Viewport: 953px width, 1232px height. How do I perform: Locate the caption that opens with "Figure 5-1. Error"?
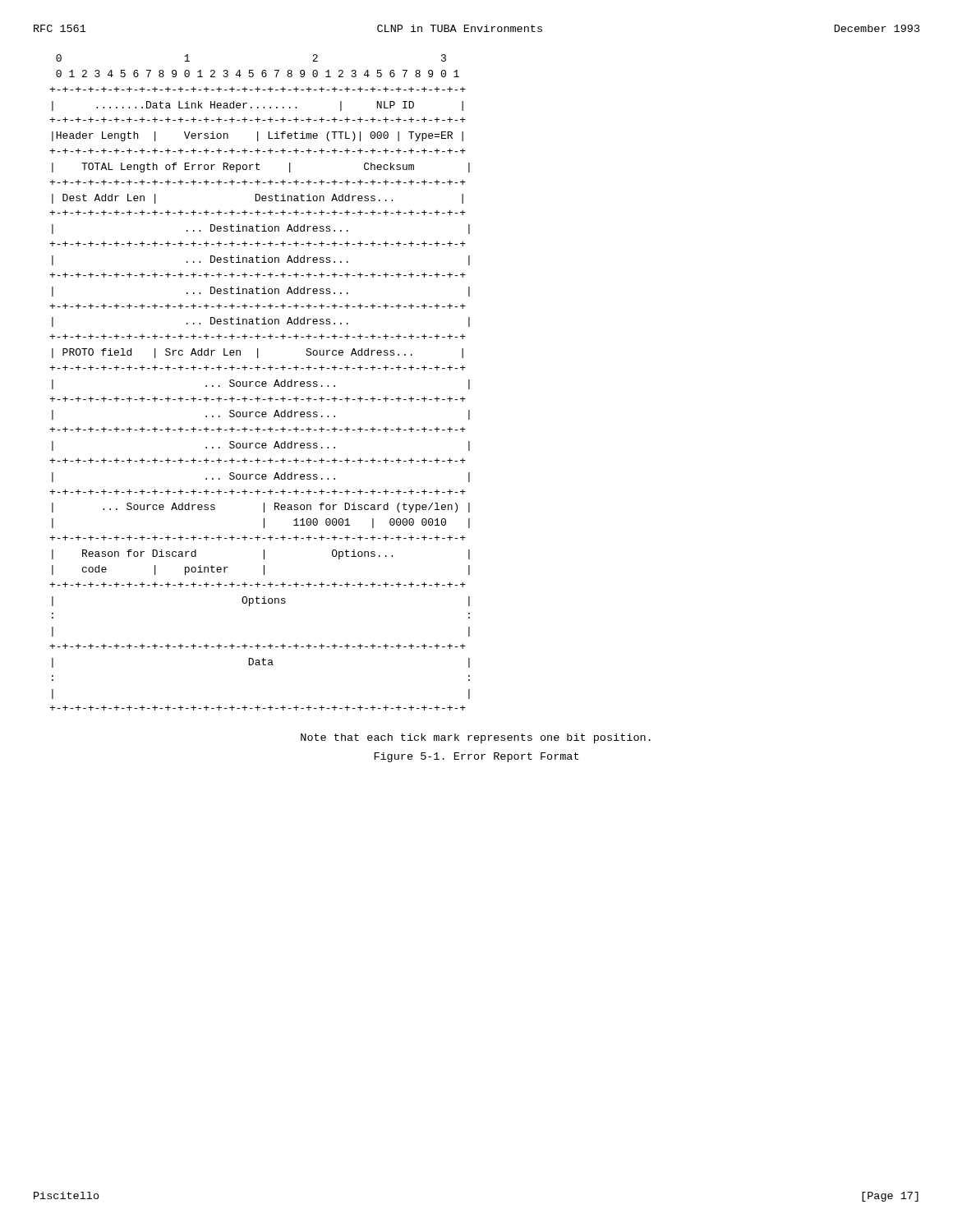tap(476, 757)
